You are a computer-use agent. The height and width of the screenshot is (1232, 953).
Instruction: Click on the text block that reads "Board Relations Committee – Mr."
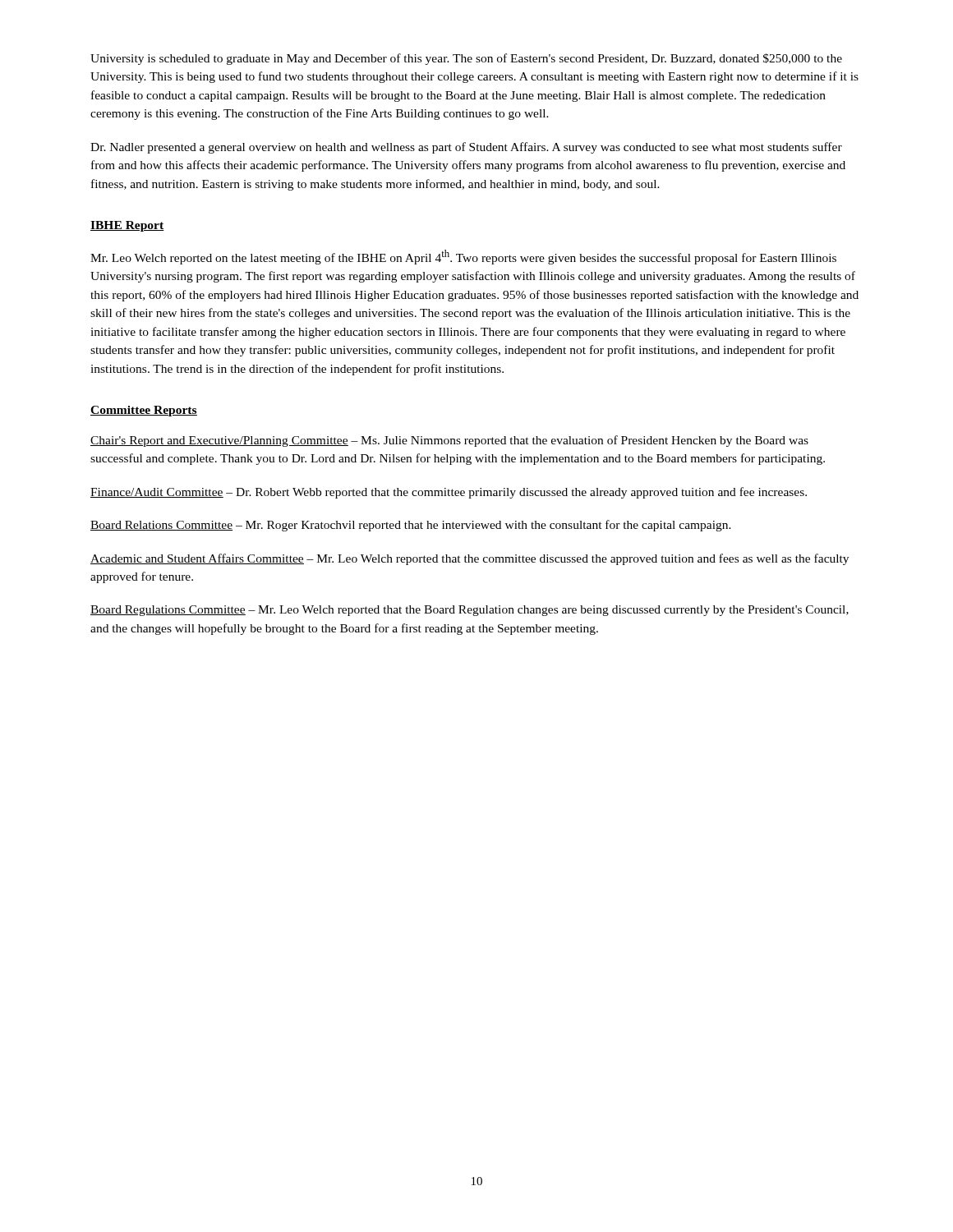pos(476,525)
